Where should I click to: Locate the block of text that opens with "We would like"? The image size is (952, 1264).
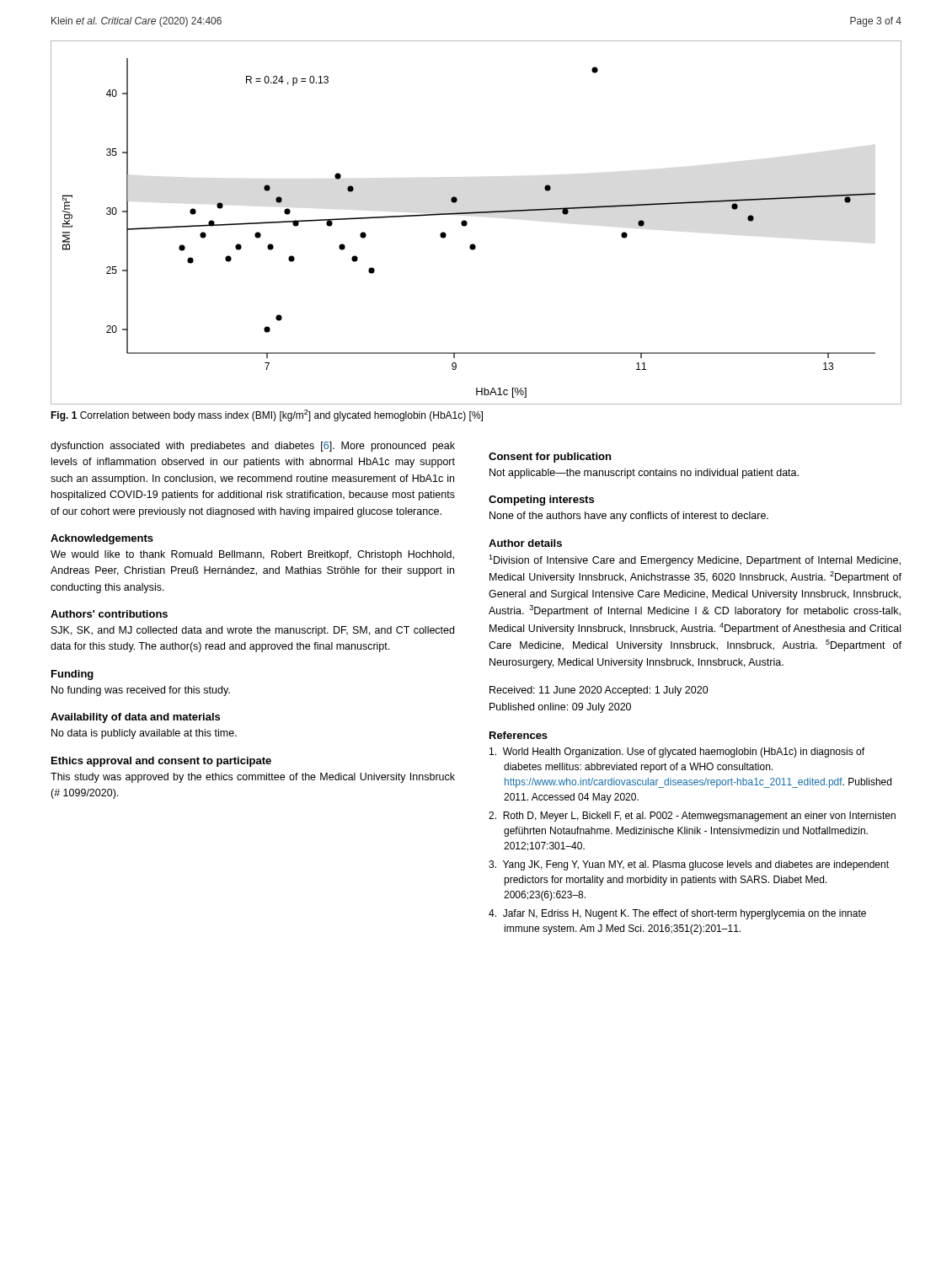[x=253, y=571]
